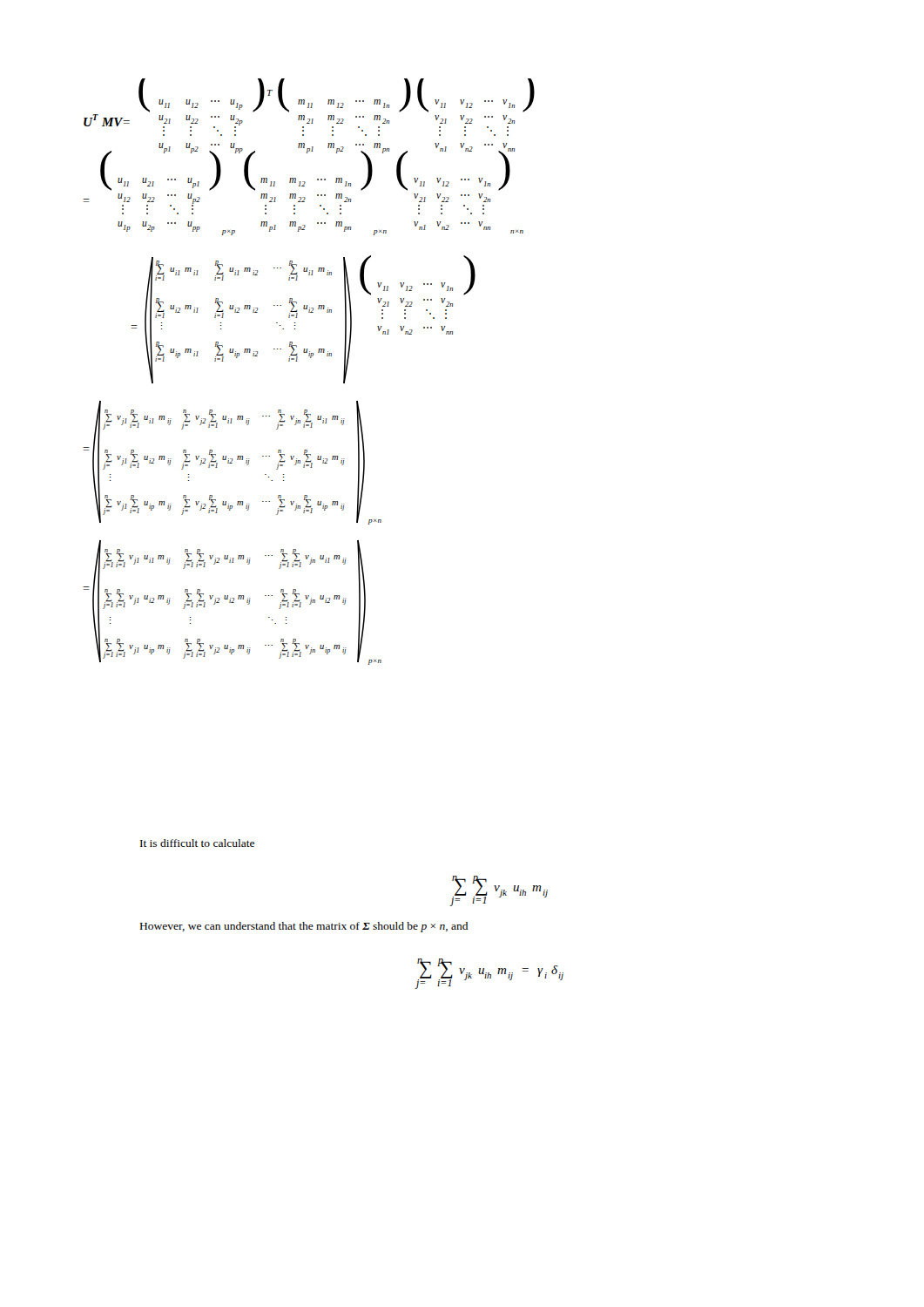Click the passage that begins "It is difficult"
Viewport: 924px width, 1307px height.
click(197, 843)
